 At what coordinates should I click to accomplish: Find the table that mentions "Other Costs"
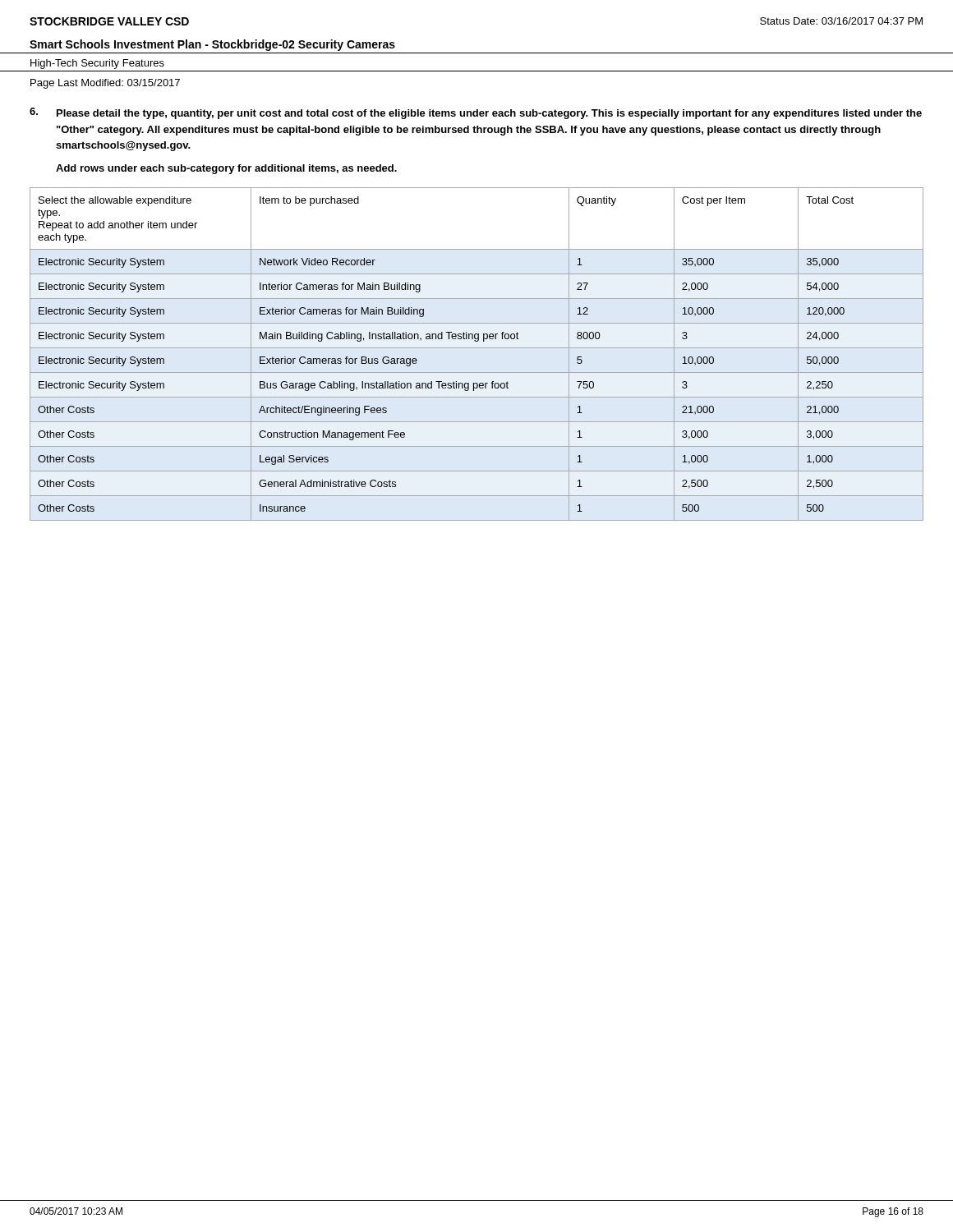[476, 354]
